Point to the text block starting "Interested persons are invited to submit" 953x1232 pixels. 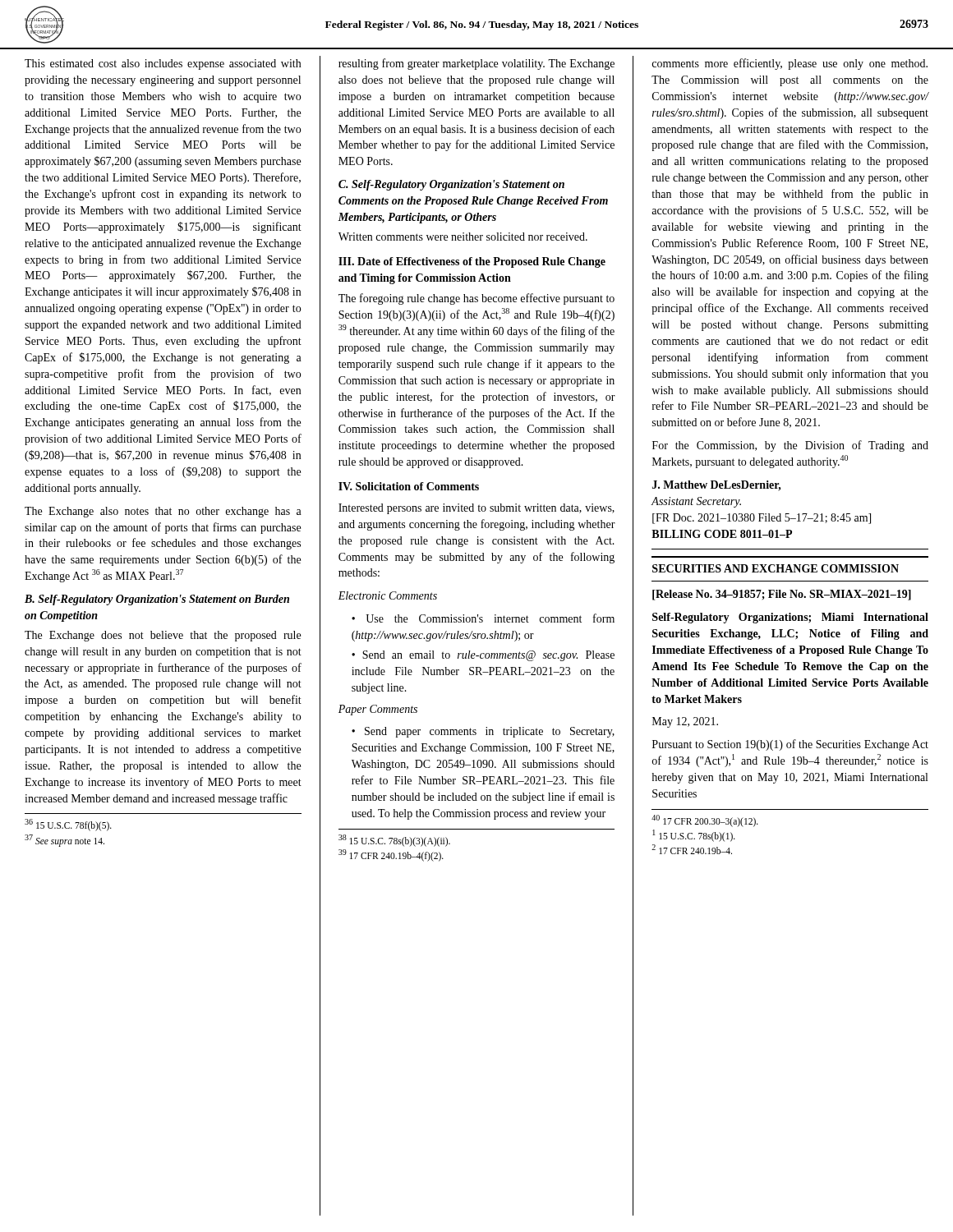tap(476, 541)
